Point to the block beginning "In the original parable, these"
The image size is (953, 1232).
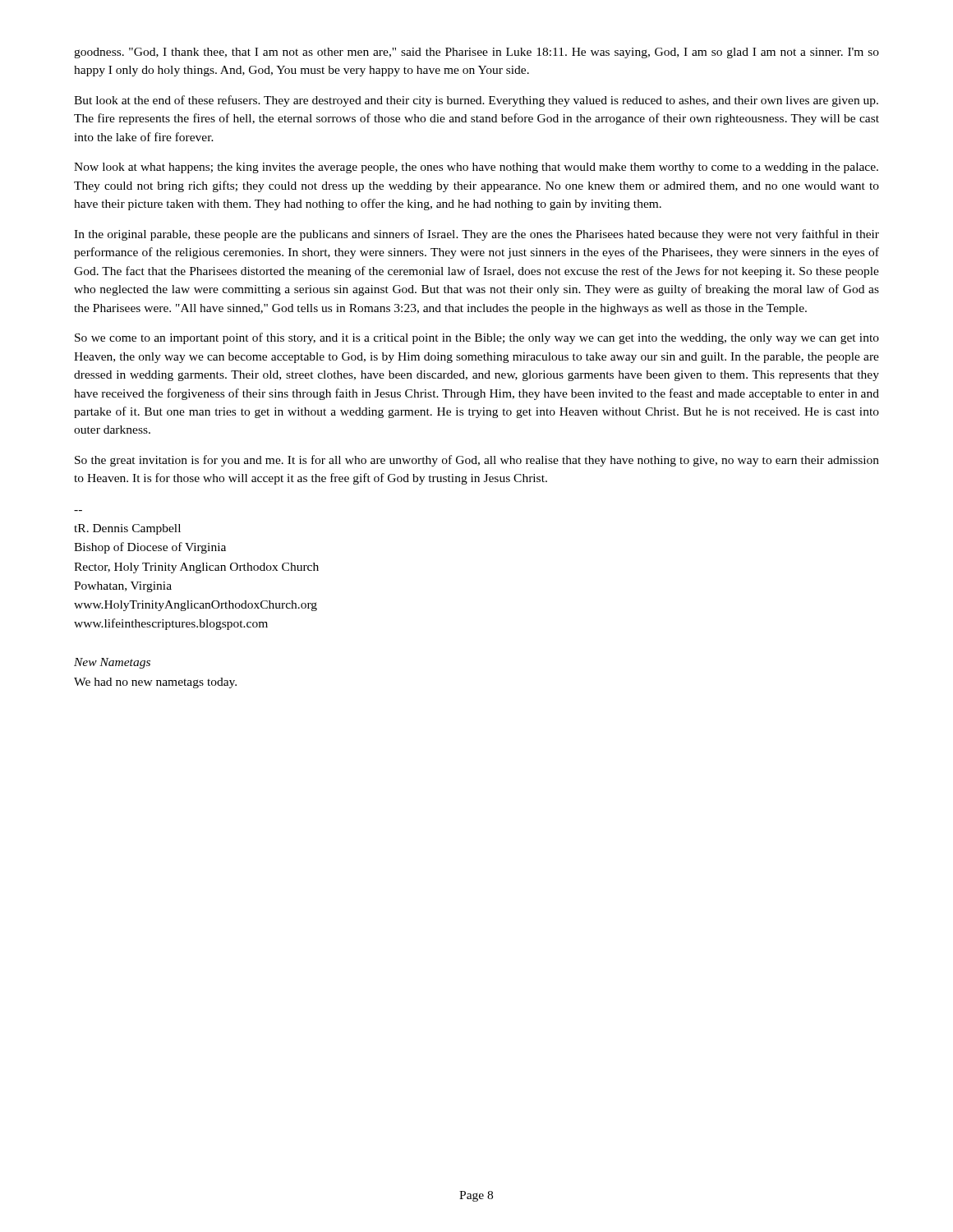click(x=476, y=271)
